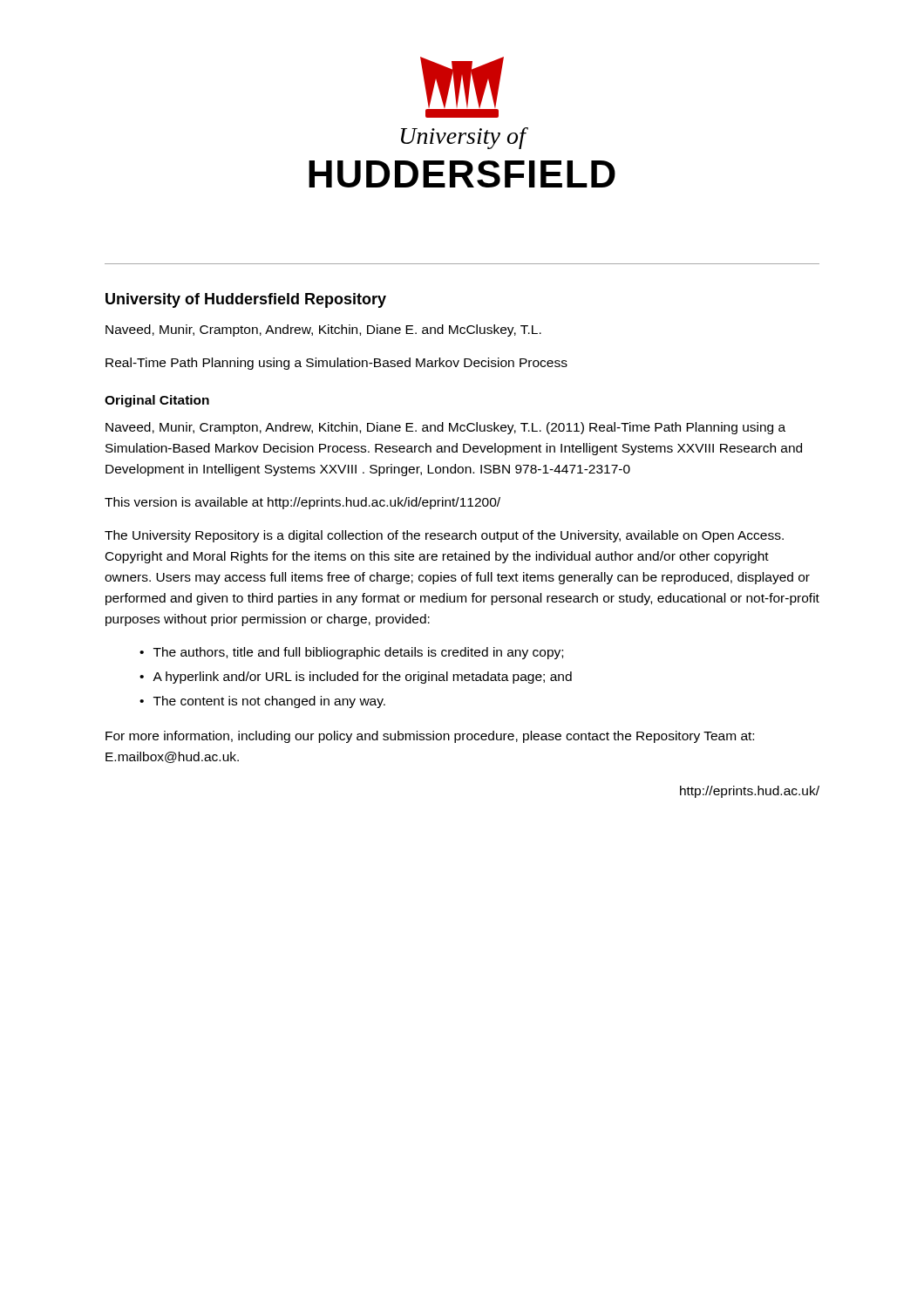Screen dimensions: 1308x924
Task: Point to the text starting "•The authors, title"
Action: [352, 652]
